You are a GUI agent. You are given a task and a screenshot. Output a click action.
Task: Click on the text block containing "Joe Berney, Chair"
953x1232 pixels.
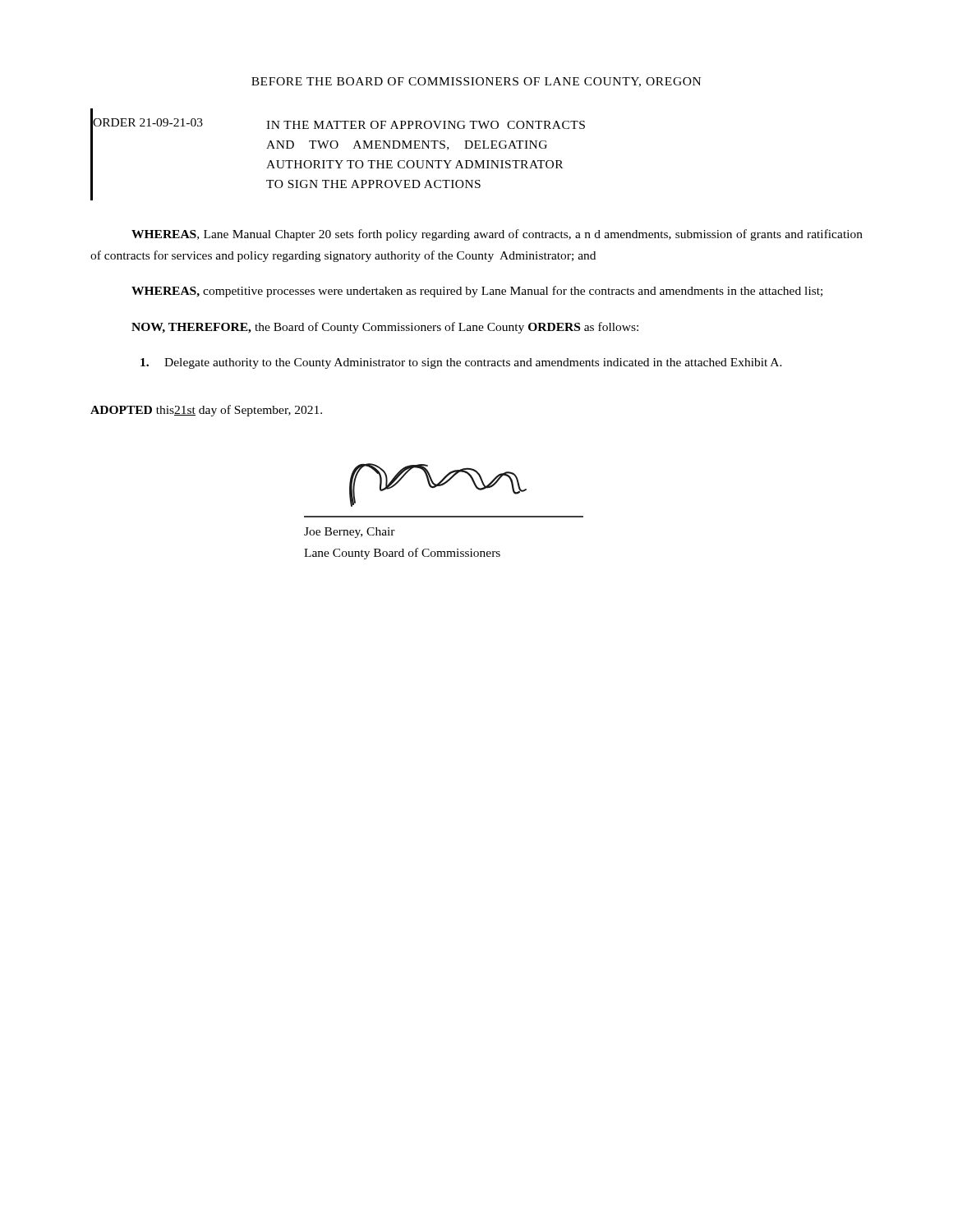click(402, 542)
